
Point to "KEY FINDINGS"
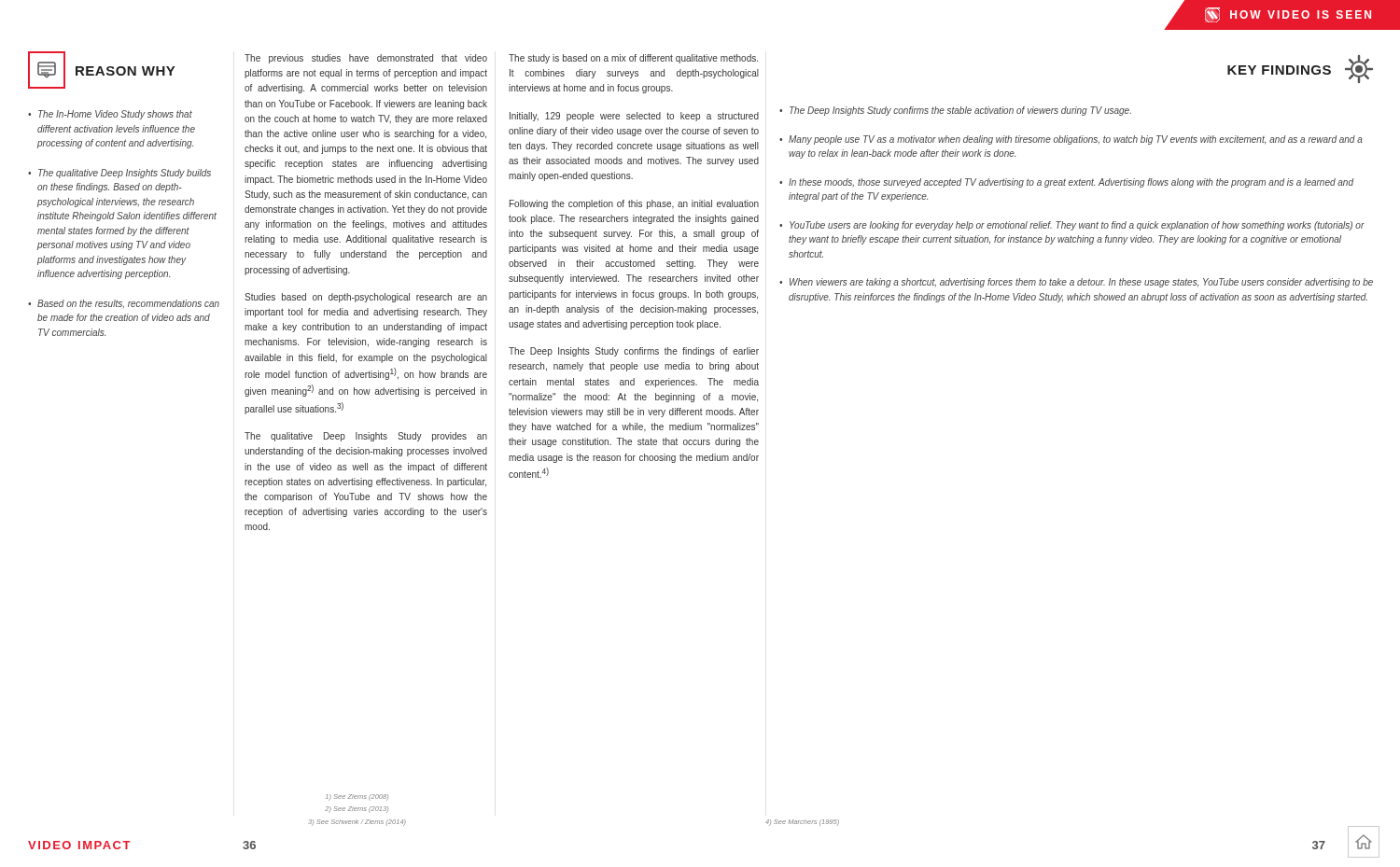tap(1302, 69)
